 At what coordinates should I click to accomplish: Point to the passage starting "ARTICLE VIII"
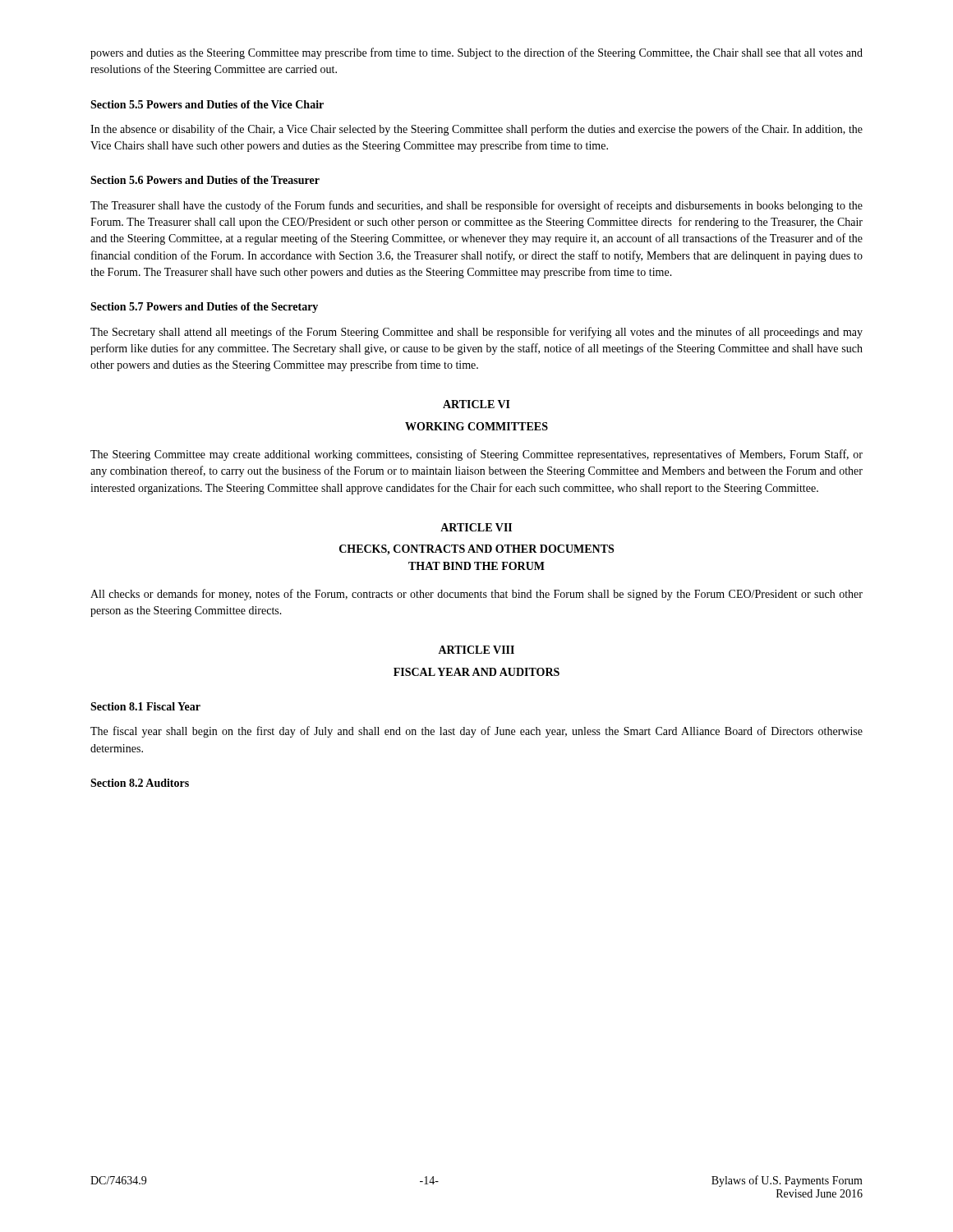476,651
